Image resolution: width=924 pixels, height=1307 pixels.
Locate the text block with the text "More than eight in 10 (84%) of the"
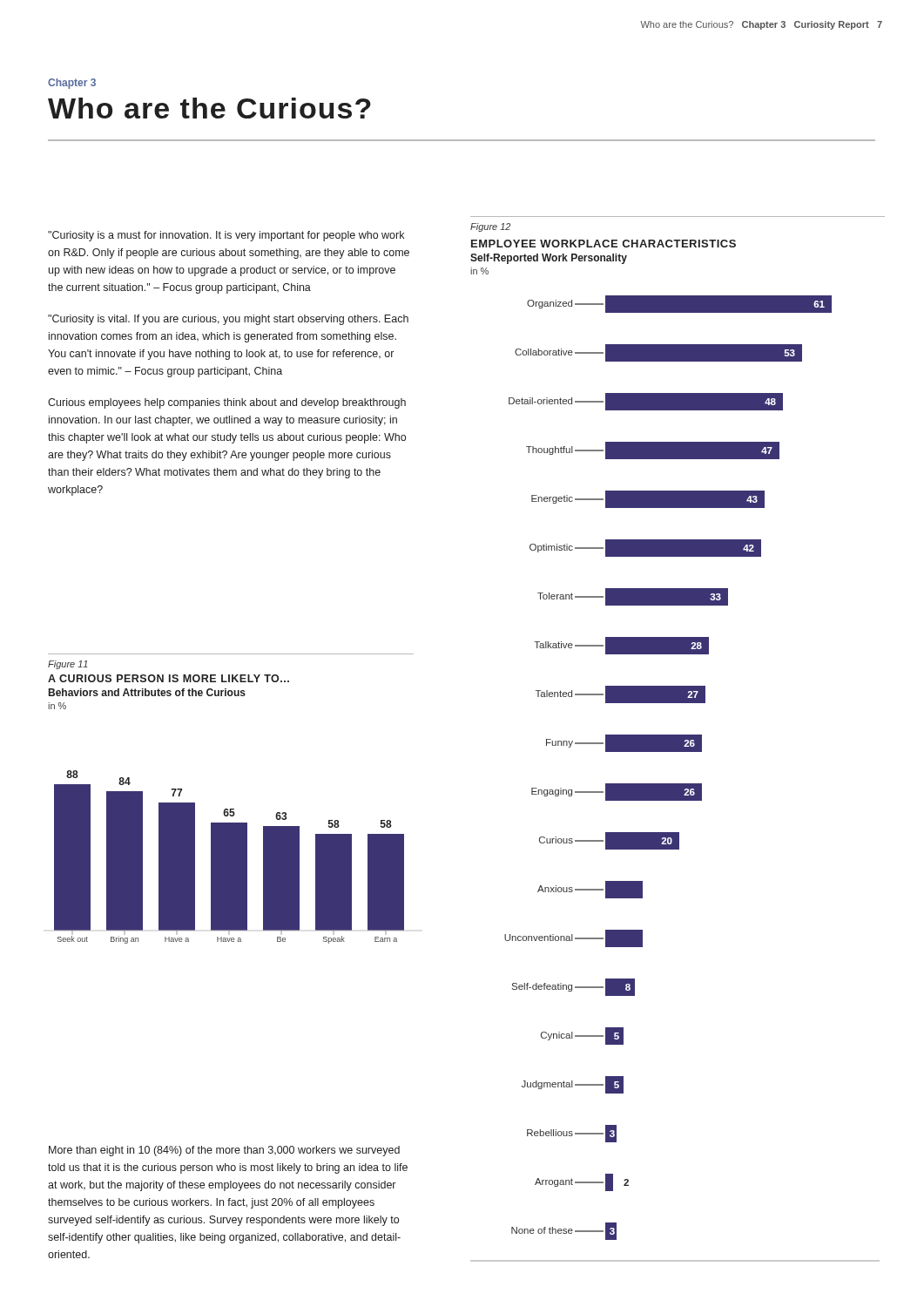(231, 1202)
